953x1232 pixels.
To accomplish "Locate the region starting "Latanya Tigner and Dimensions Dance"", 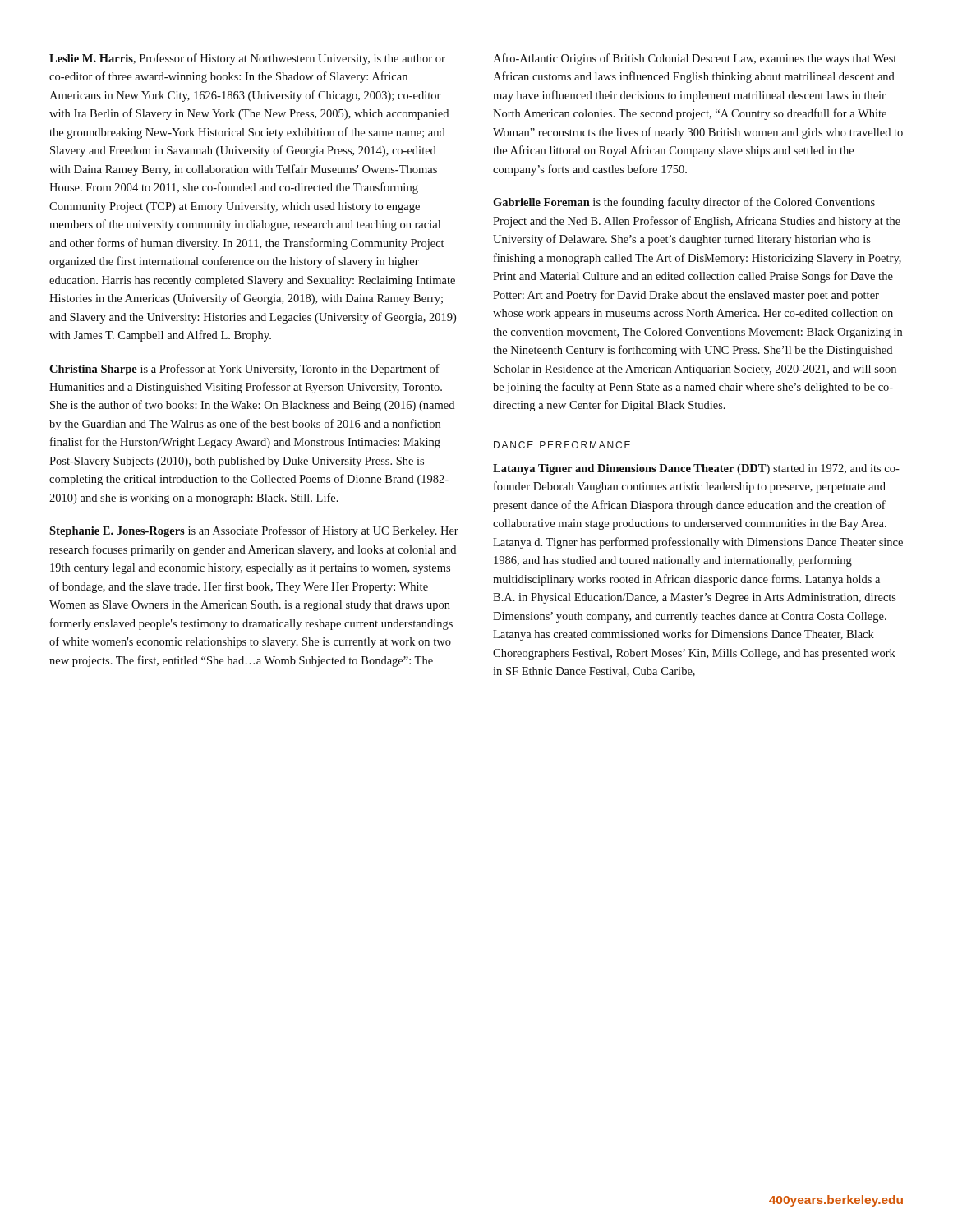I will [x=698, y=570].
